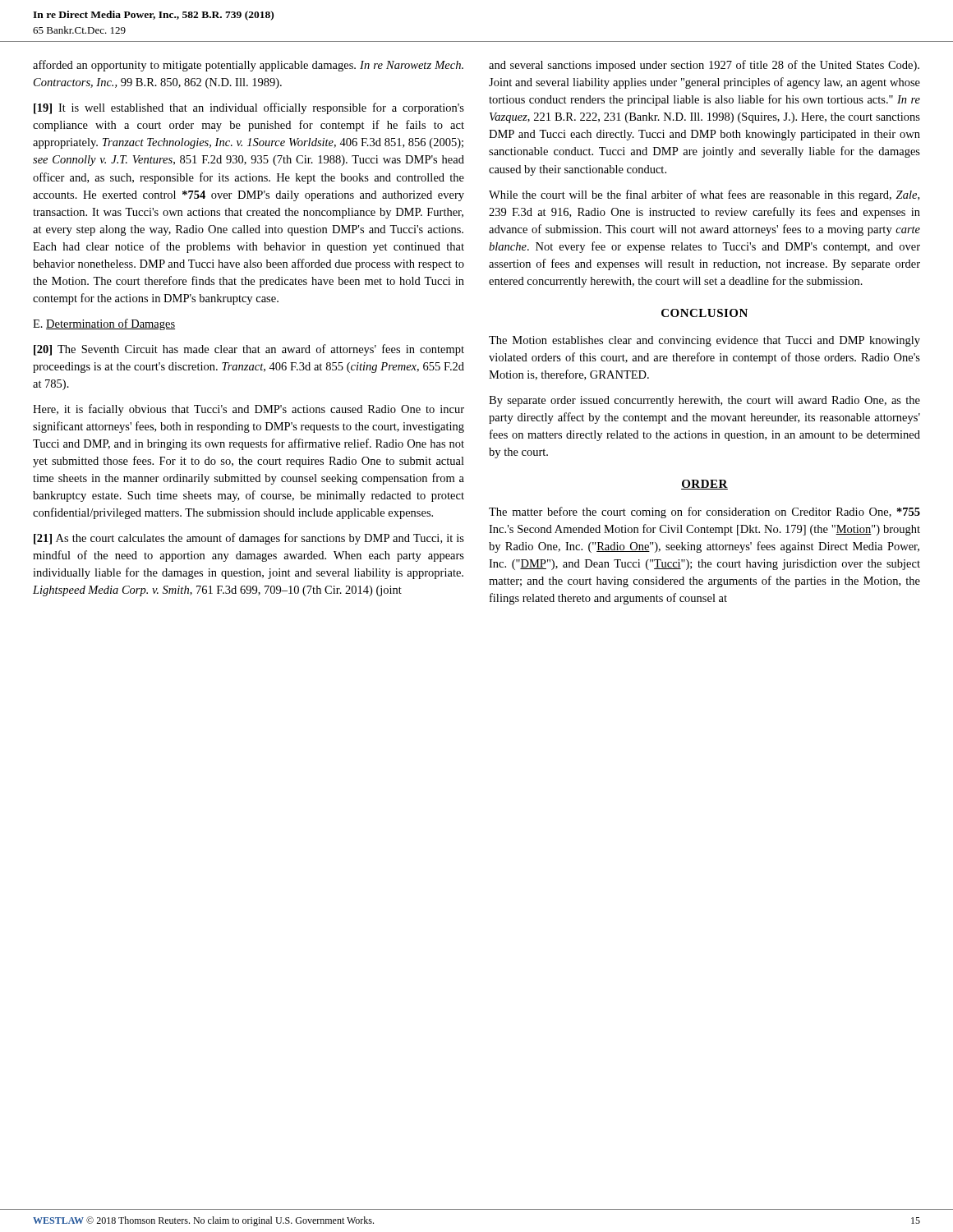Image resolution: width=953 pixels, height=1232 pixels.
Task: Locate the text block containing "The matter before the court"
Action: (704, 555)
